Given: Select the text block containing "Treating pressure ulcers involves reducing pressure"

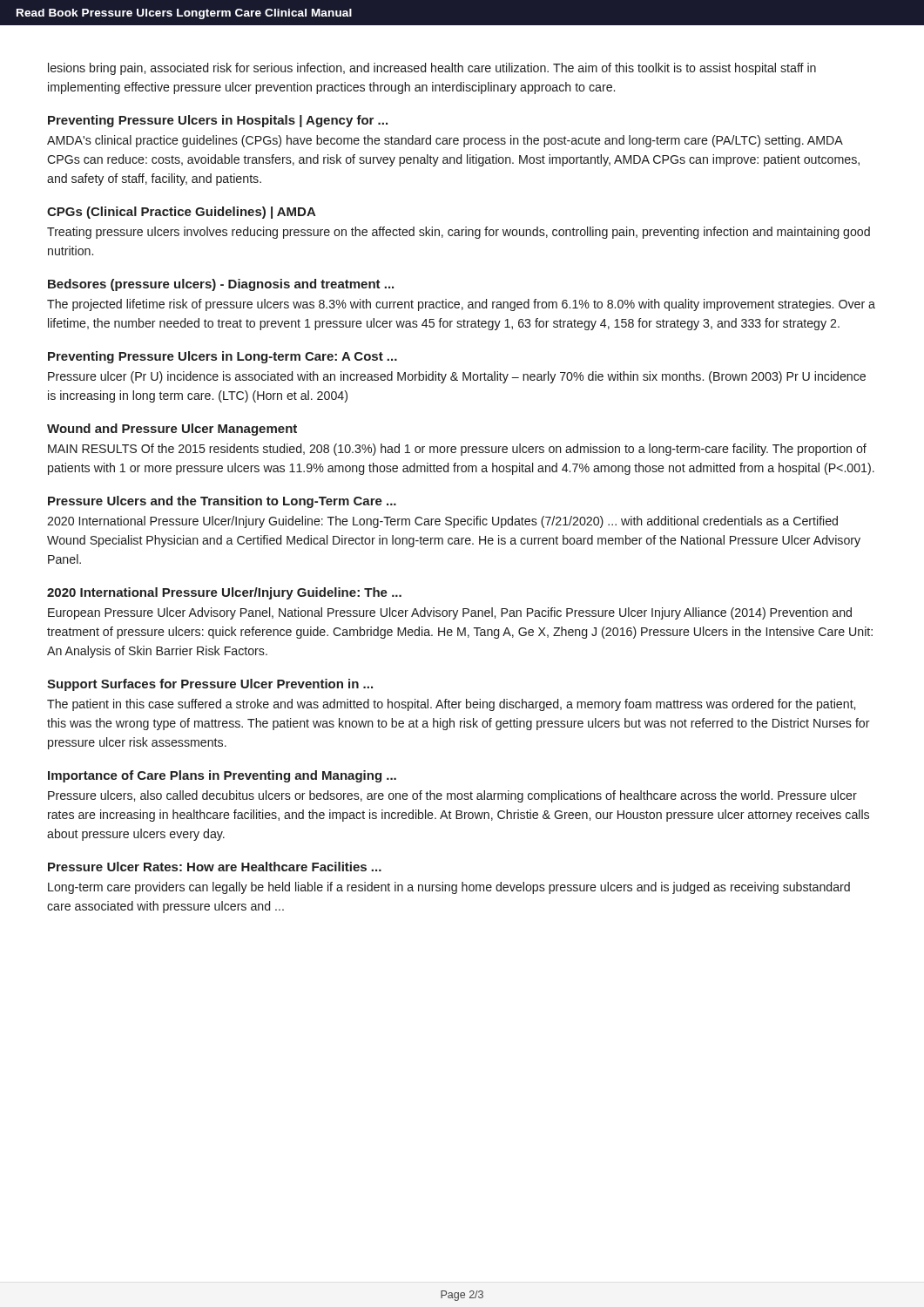Looking at the screenshot, I should [462, 241].
